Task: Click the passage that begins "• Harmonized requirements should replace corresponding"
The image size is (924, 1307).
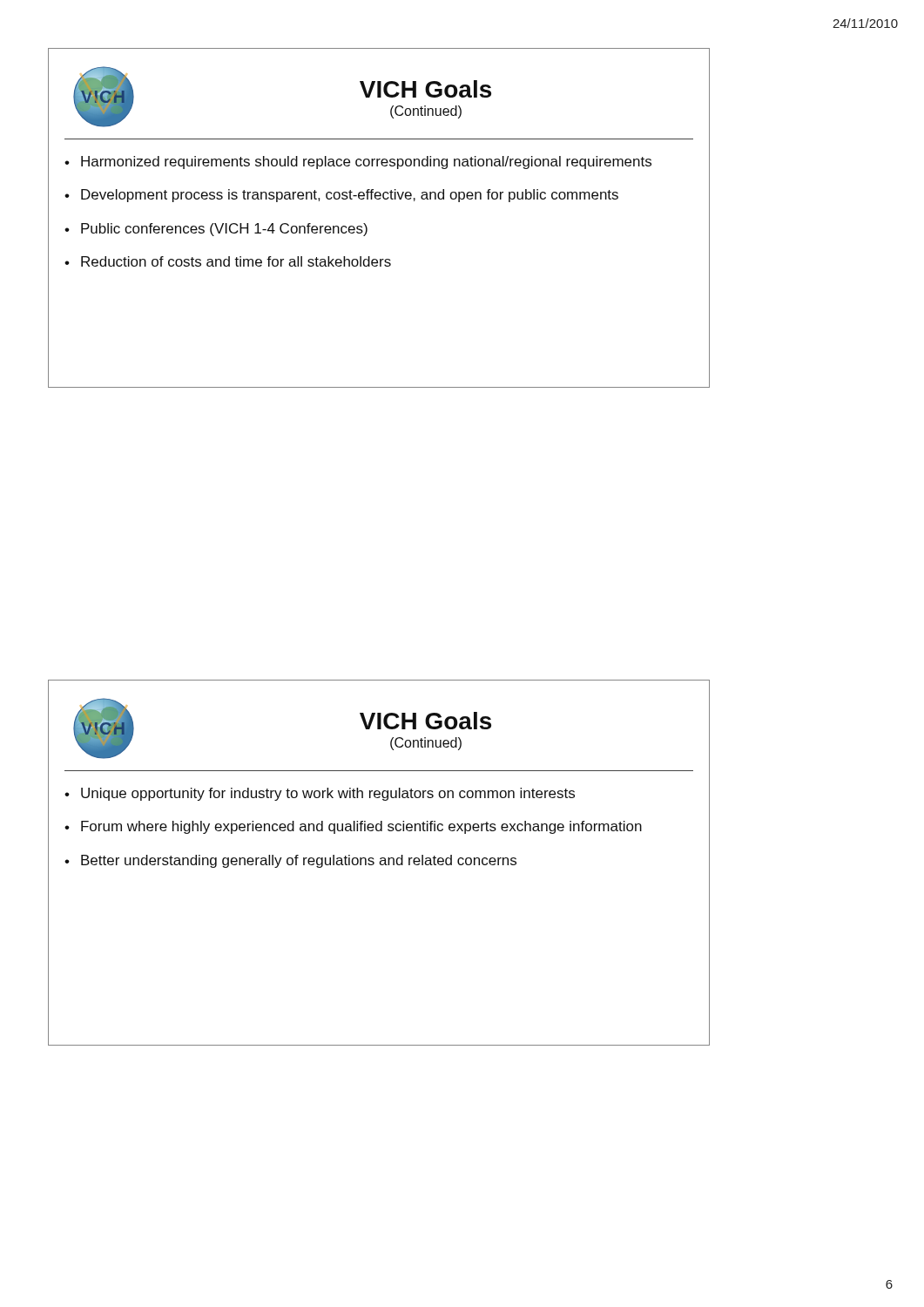Action: pos(358,162)
